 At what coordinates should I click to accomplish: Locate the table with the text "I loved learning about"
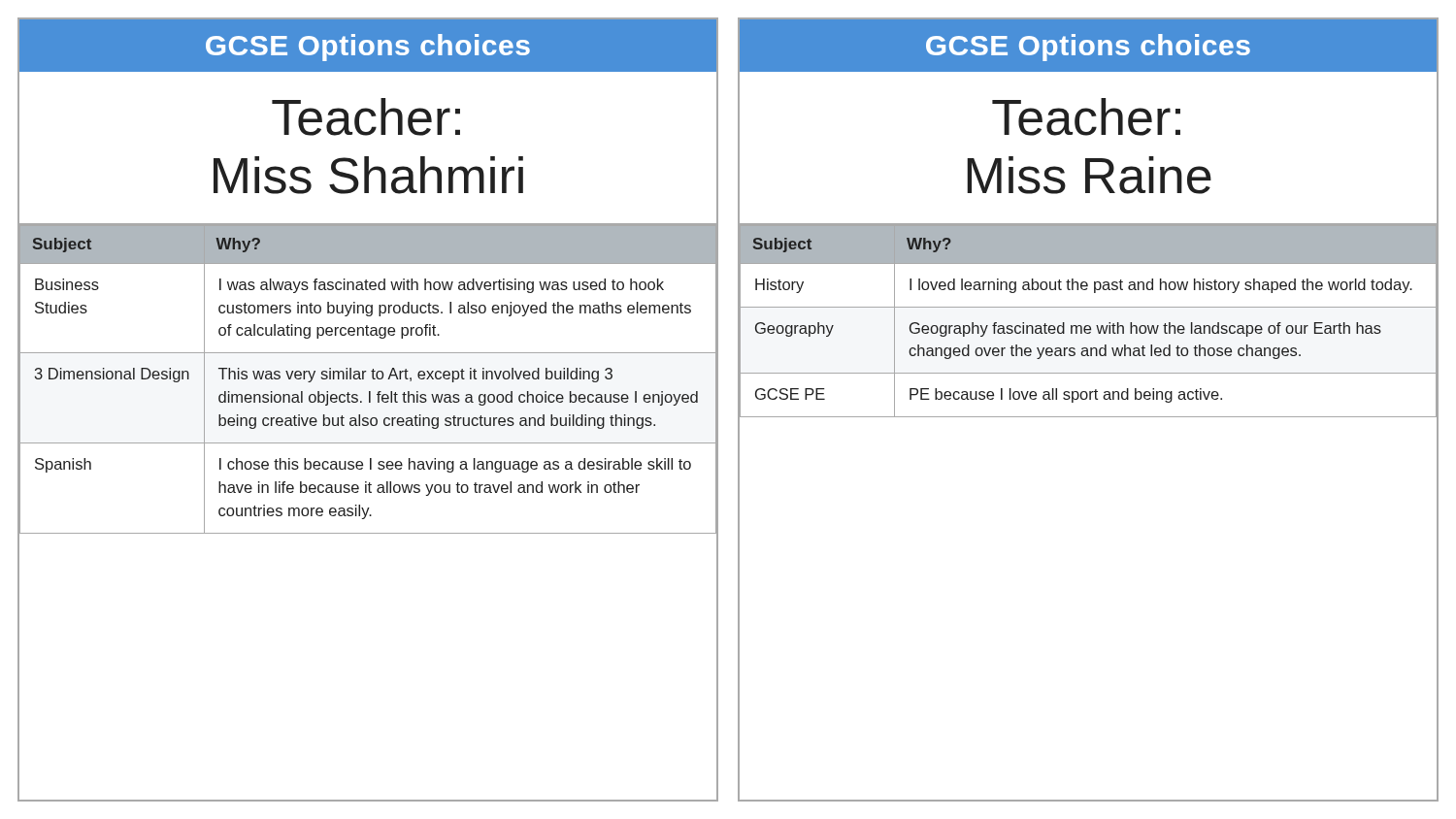[1088, 321]
